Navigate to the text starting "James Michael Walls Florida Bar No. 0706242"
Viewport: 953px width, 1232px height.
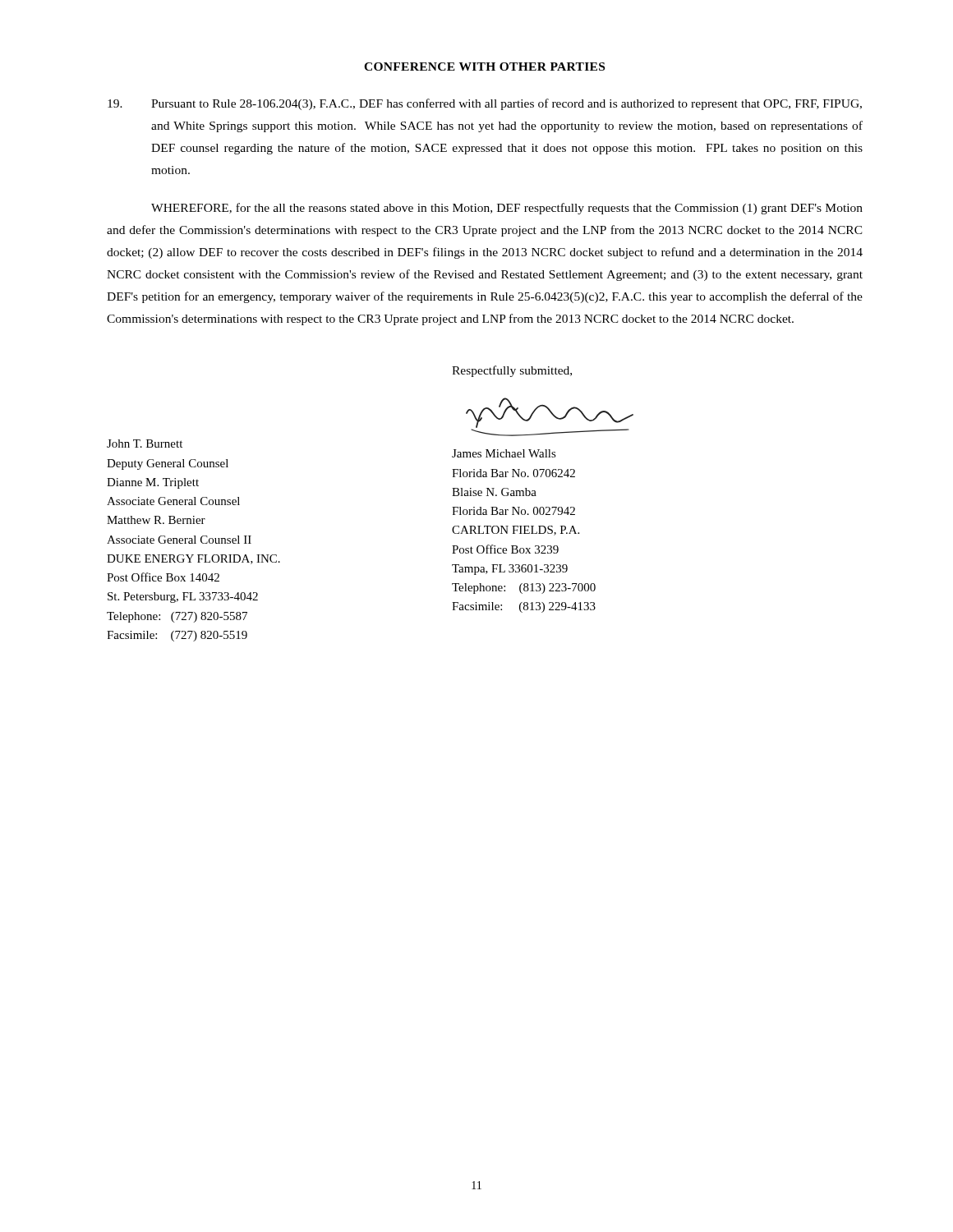pyautogui.click(x=524, y=530)
